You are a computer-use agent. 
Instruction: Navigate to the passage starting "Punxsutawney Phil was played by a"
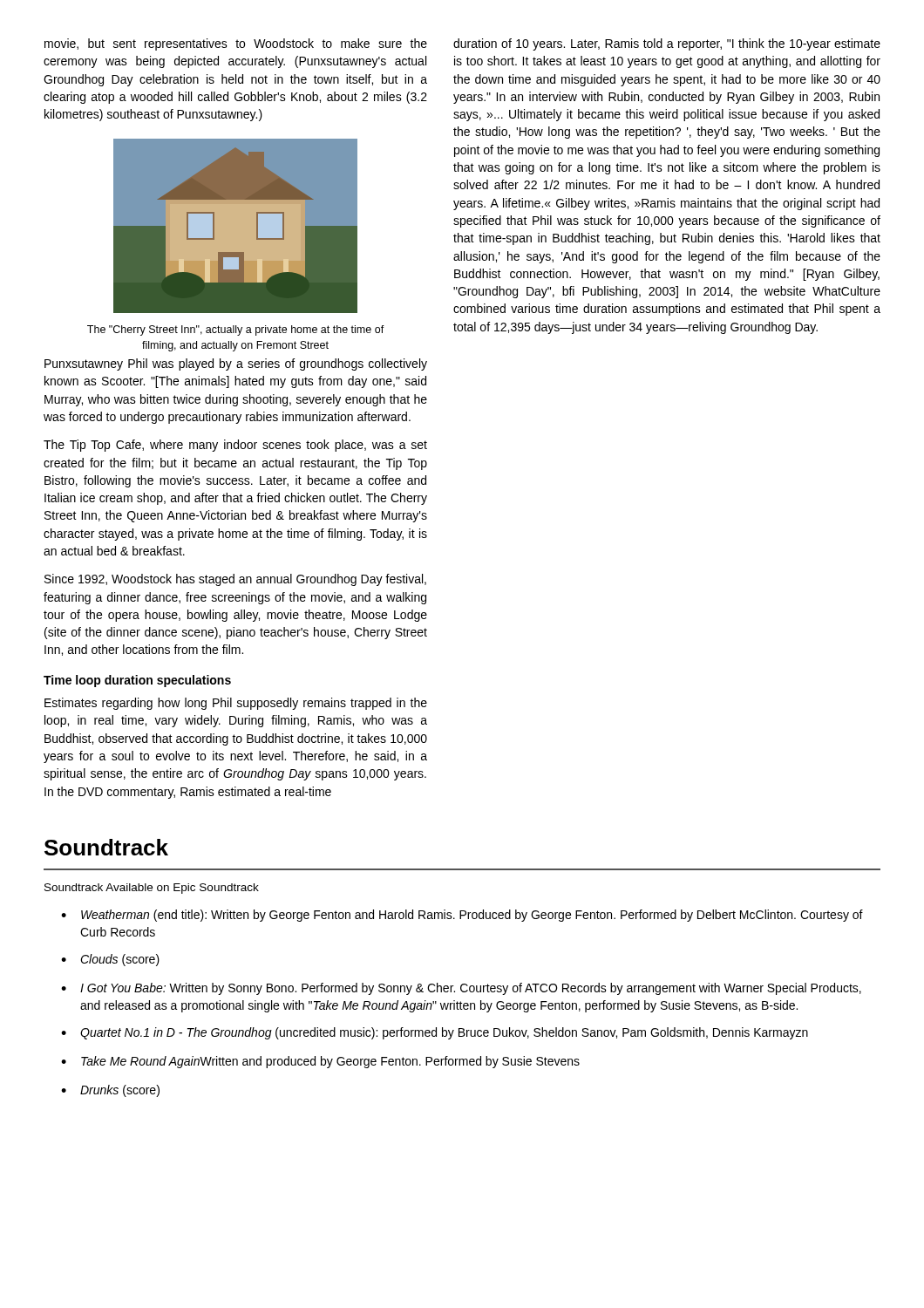[x=235, y=390]
